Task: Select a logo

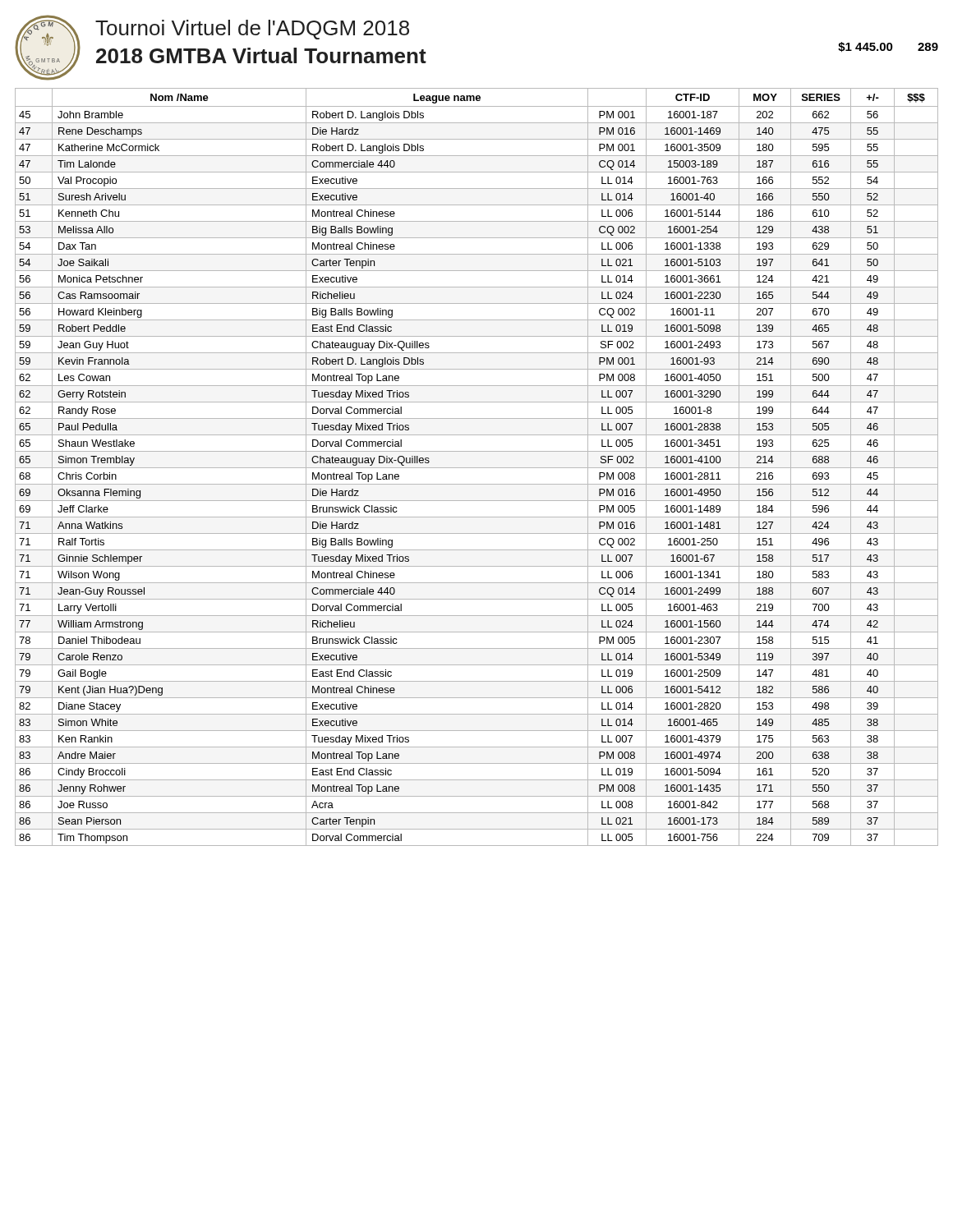Action: pyautogui.click(x=55, y=49)
